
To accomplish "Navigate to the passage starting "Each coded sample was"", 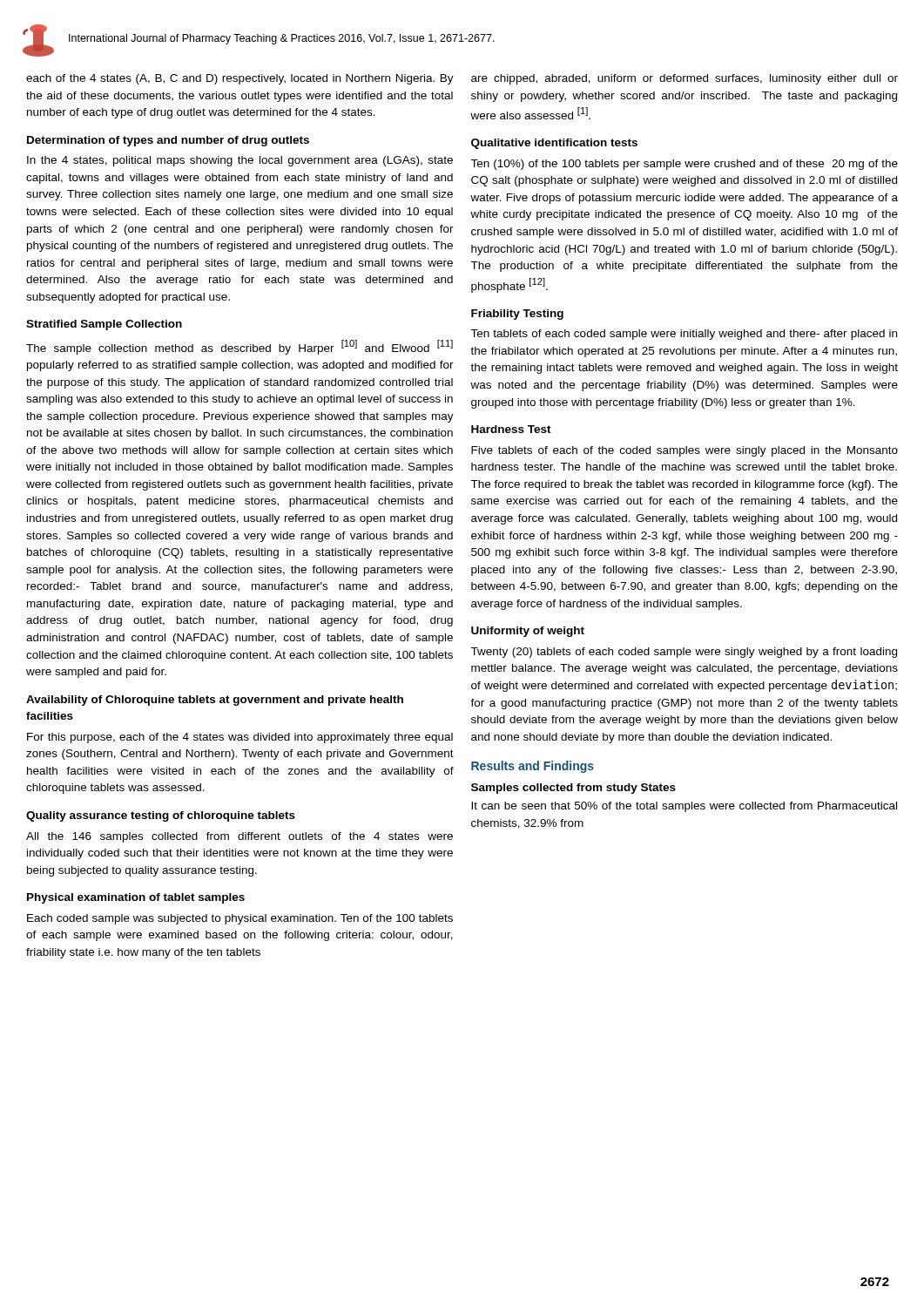I will (x=240, y=935).
